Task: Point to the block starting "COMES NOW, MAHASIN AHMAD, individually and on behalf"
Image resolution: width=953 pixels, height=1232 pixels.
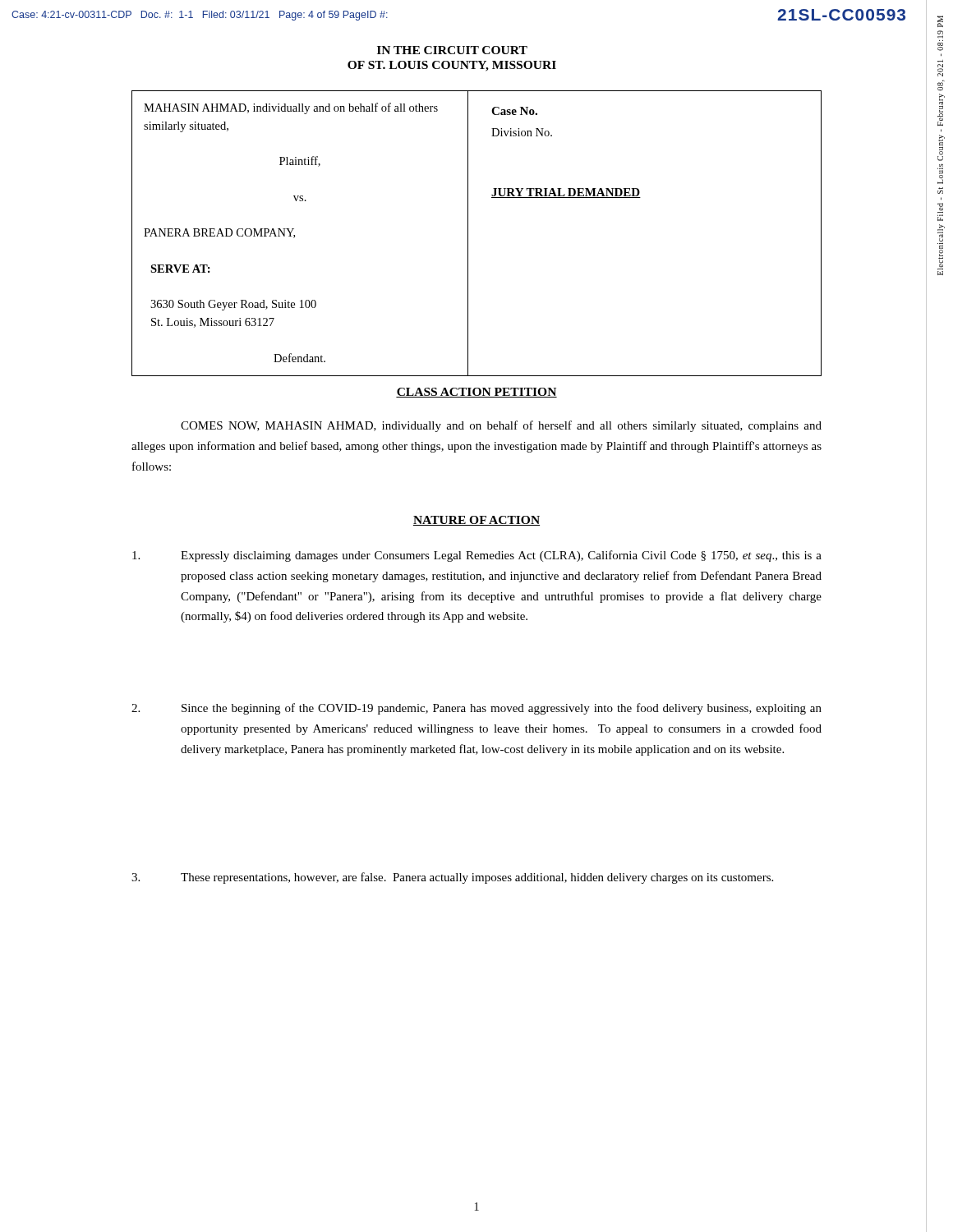Action: [x=476, y=446]
